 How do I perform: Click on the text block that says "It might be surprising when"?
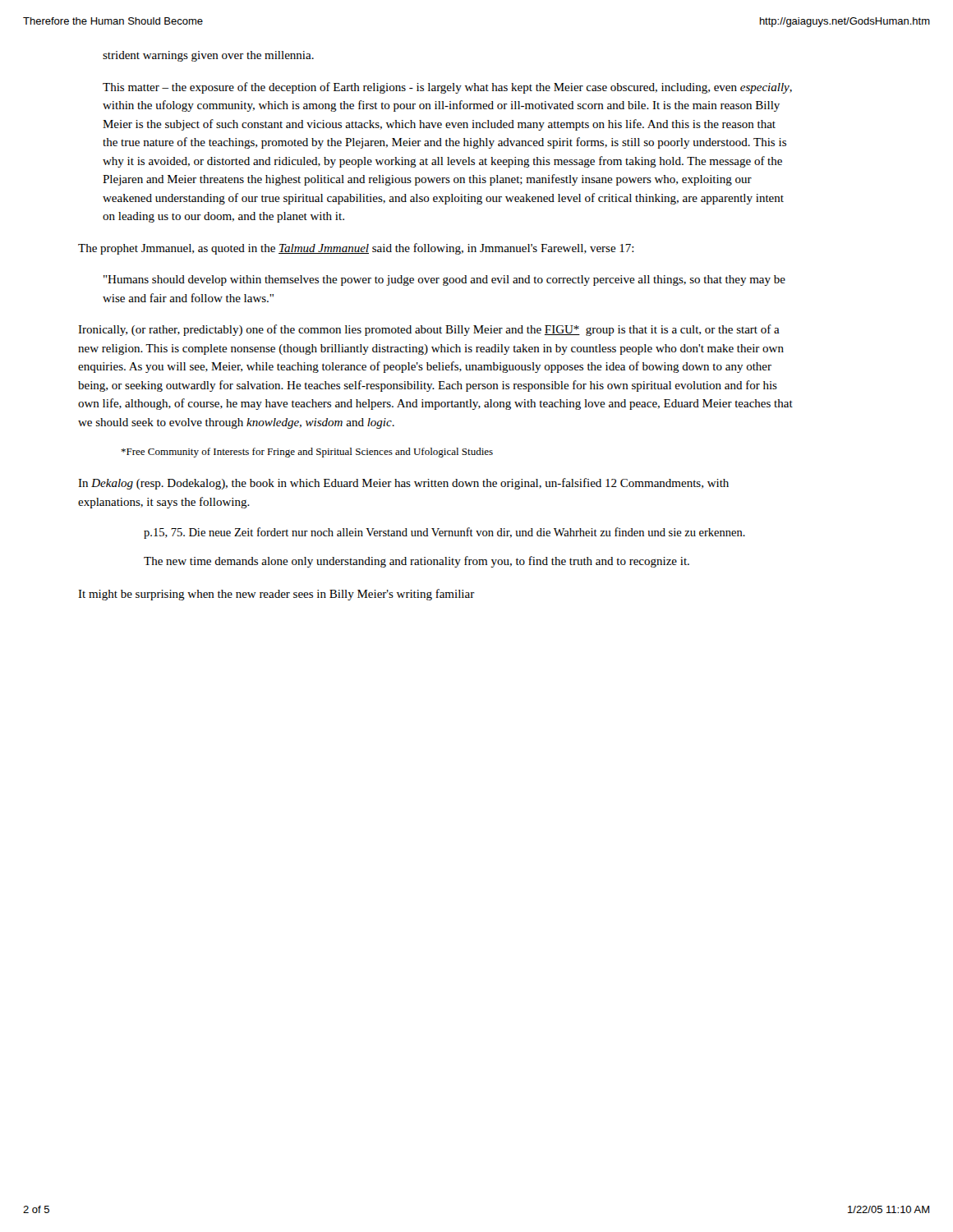tap(276, 594)
